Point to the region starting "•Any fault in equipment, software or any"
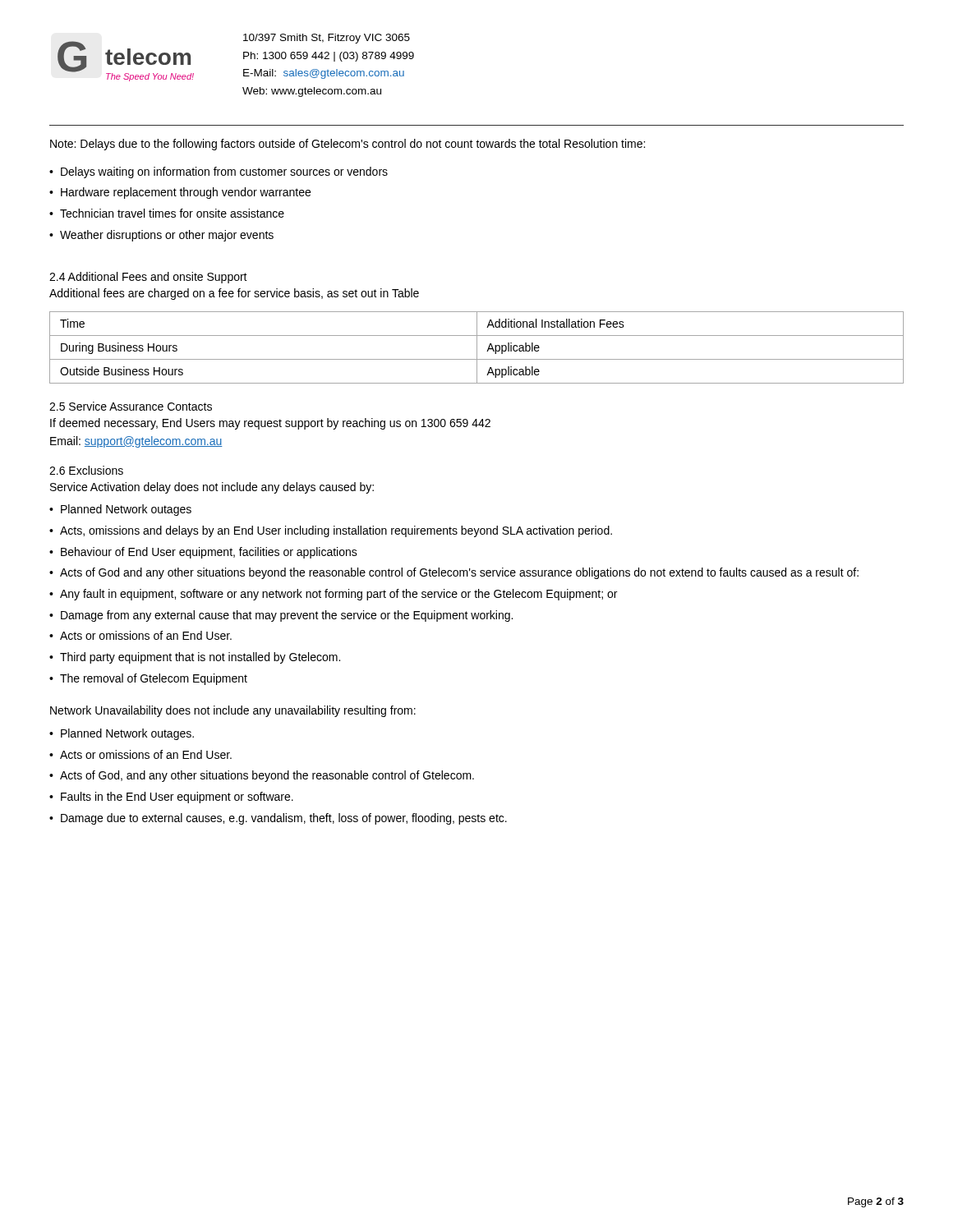Image resolution: width=953 pixels, height=1232 pixels. (x=333, y=595)
